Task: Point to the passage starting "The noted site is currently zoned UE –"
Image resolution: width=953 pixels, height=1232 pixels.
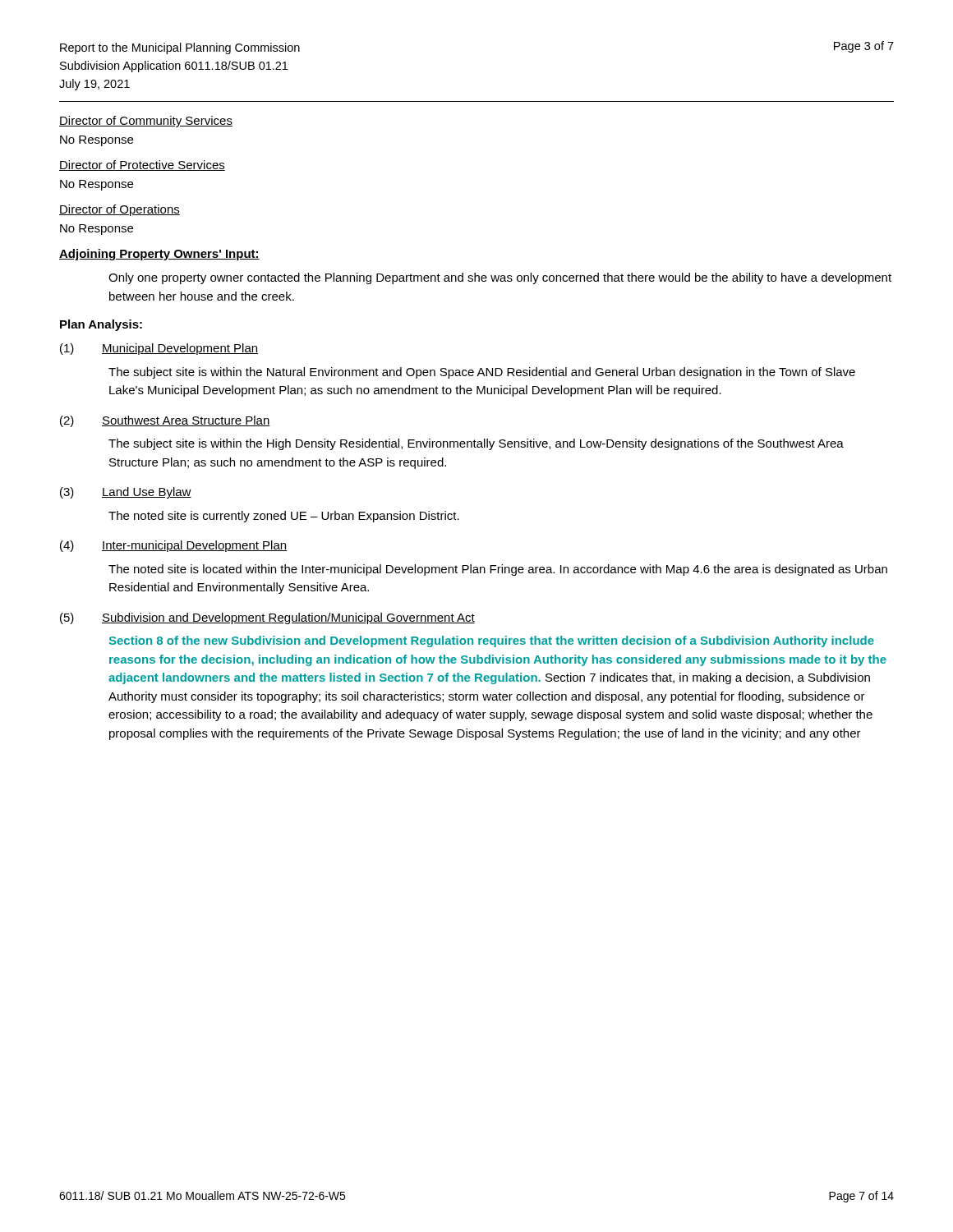Action: [x=284, y=515]
